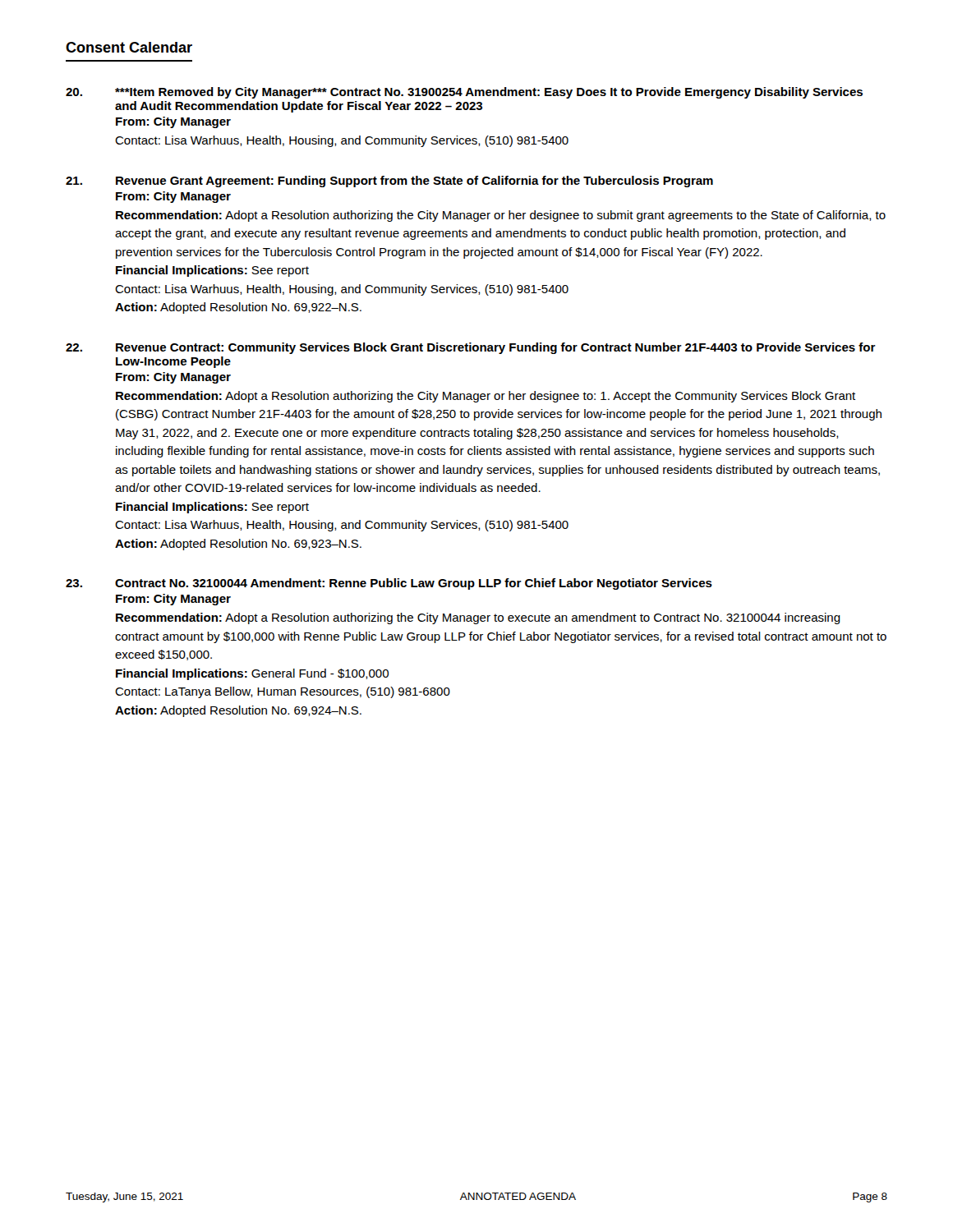Locate the text starting "20. ***Item Removed by"
This screenshot has height=1232, width=953.
coord(476,117)
